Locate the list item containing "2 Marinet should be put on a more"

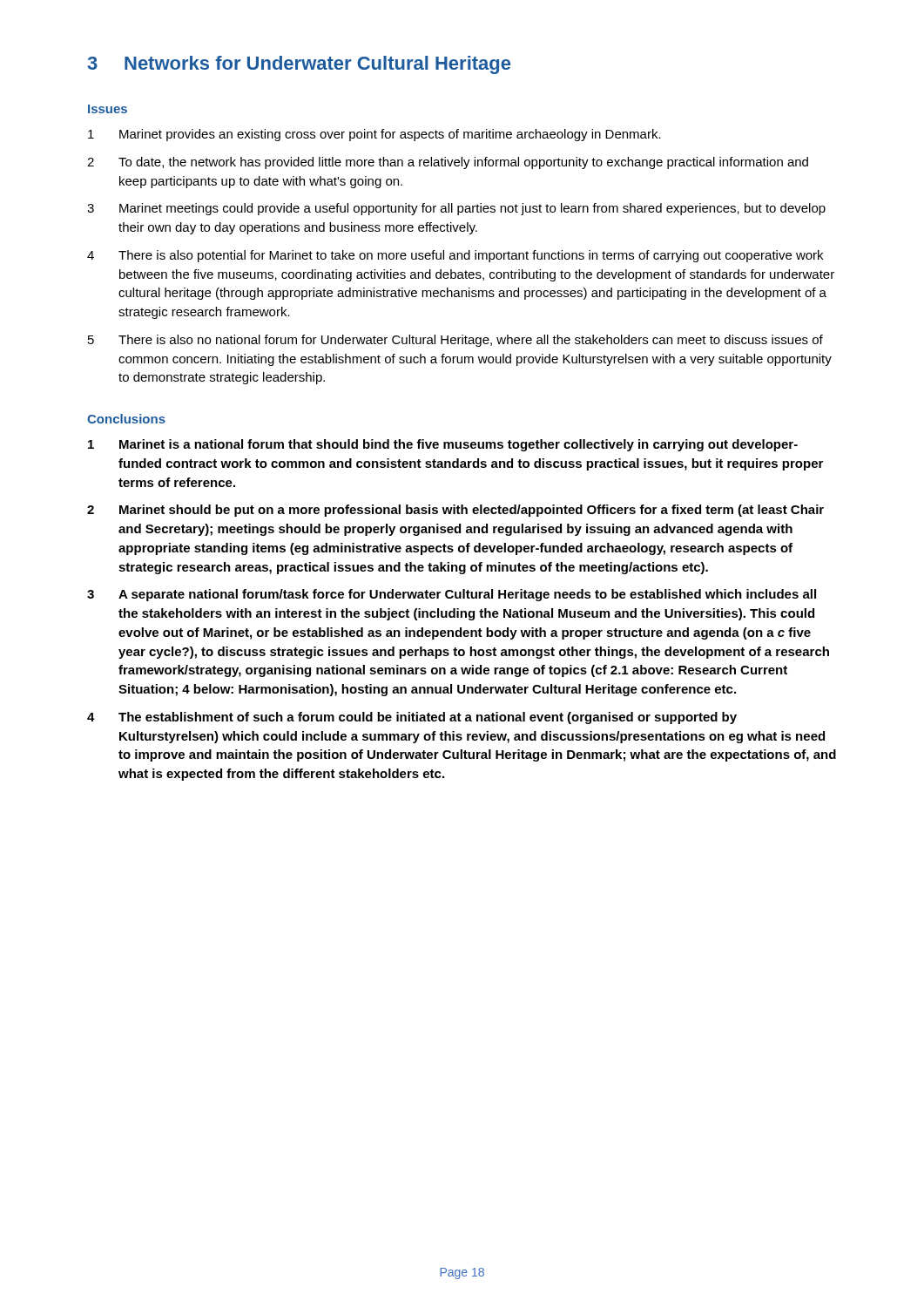click(x=462, y=538)
